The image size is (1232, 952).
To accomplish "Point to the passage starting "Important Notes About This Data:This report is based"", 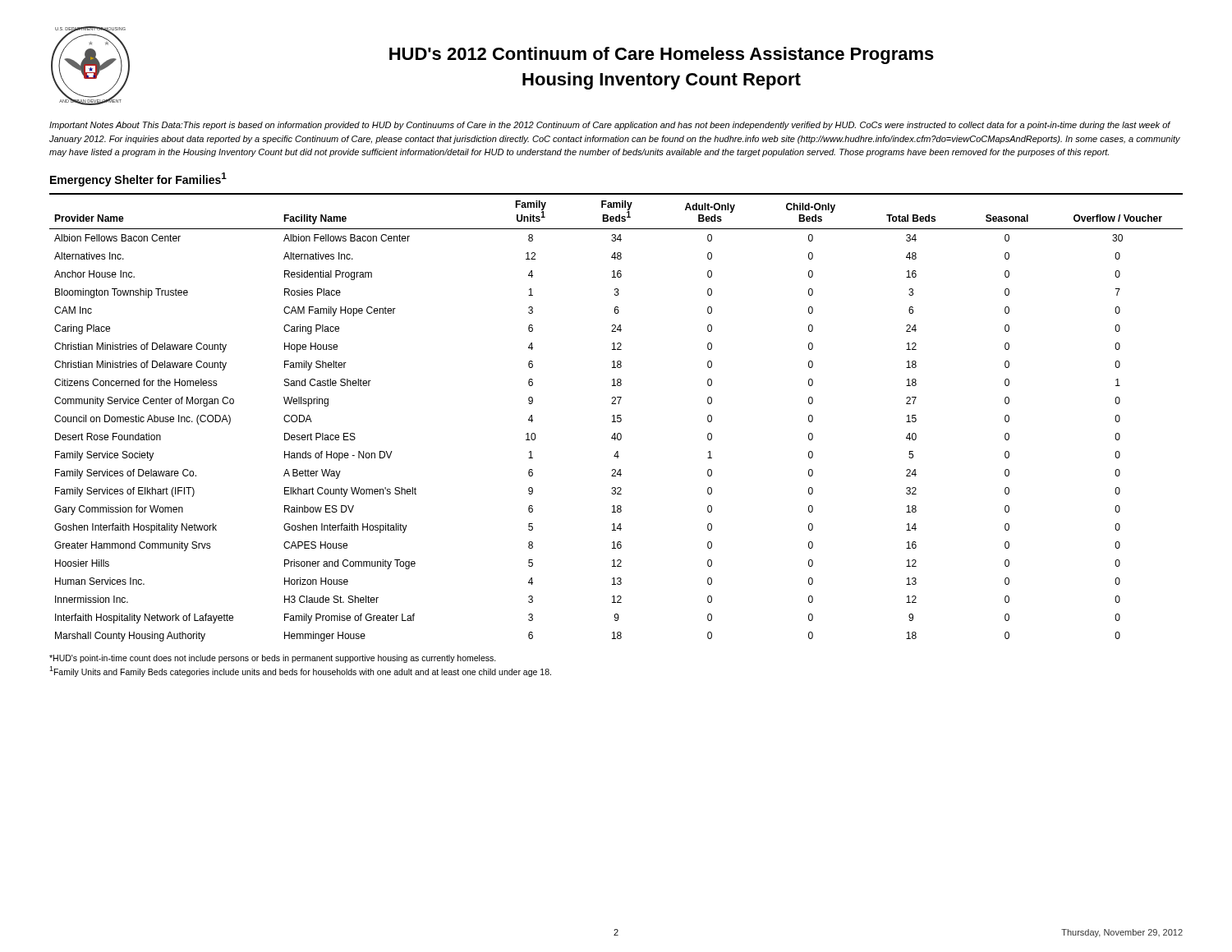I will click(615, 138).
